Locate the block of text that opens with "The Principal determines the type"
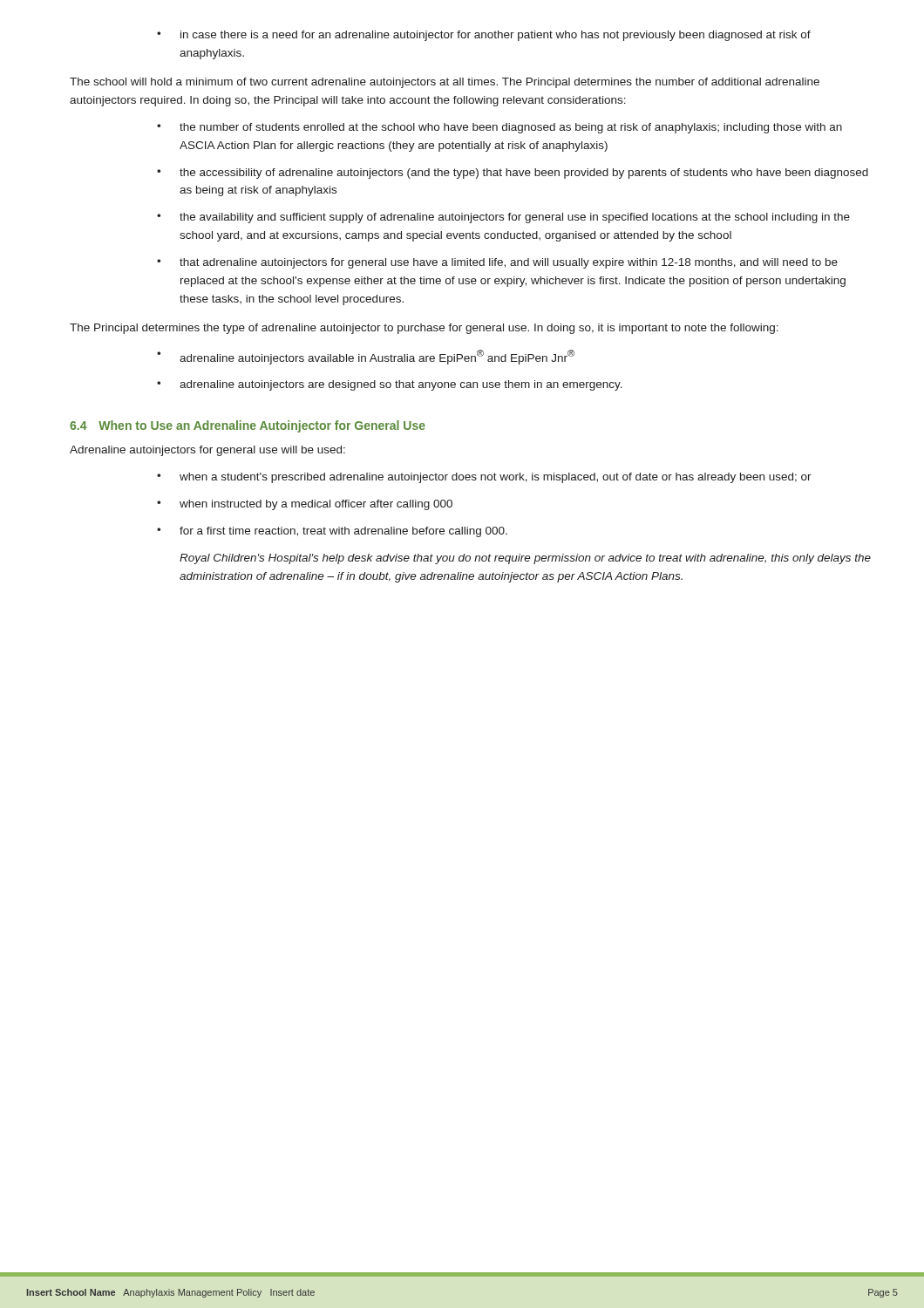 pos(424,327)
